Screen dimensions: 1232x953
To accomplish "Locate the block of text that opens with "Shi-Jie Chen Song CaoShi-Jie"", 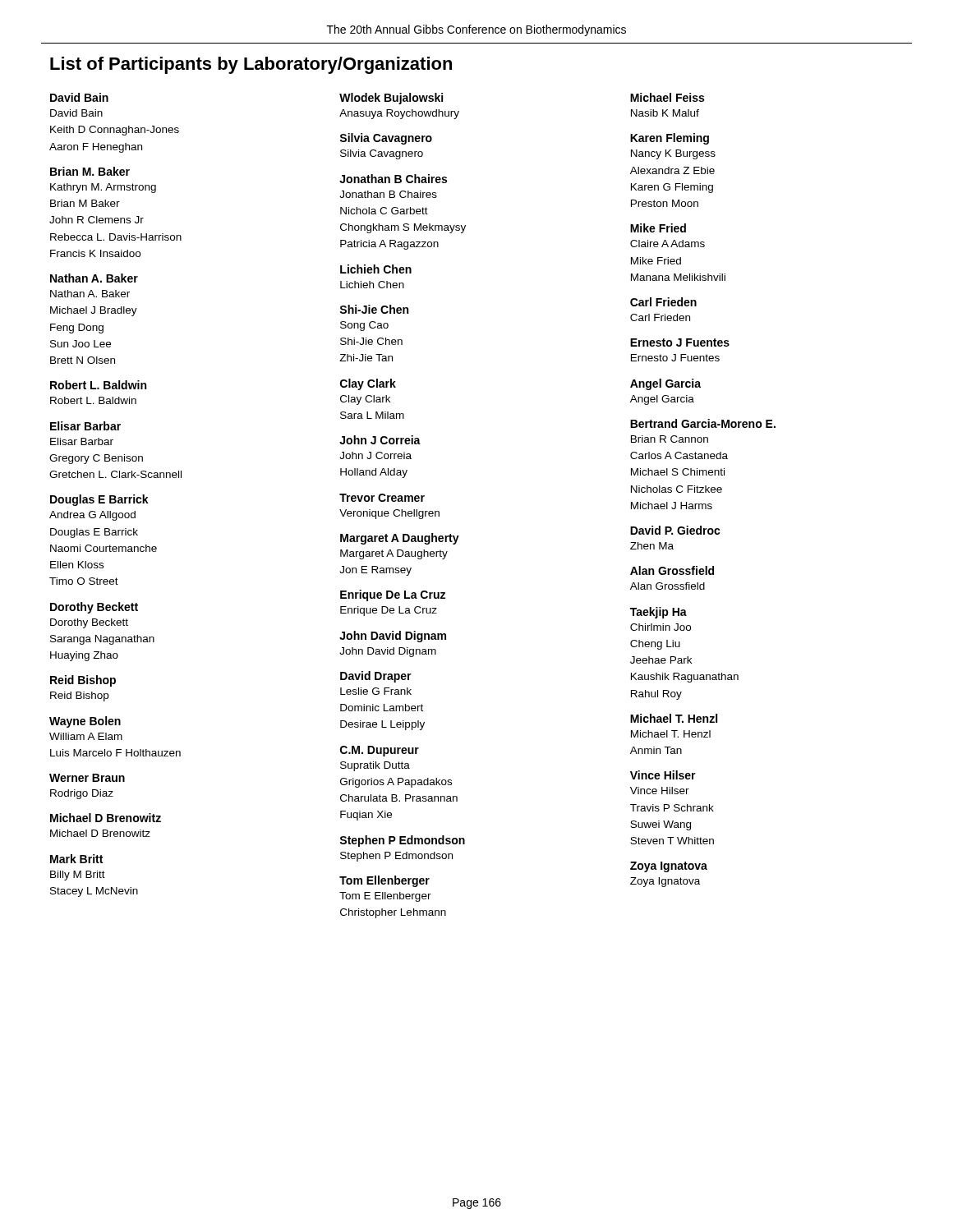I will tap(374, 309).
